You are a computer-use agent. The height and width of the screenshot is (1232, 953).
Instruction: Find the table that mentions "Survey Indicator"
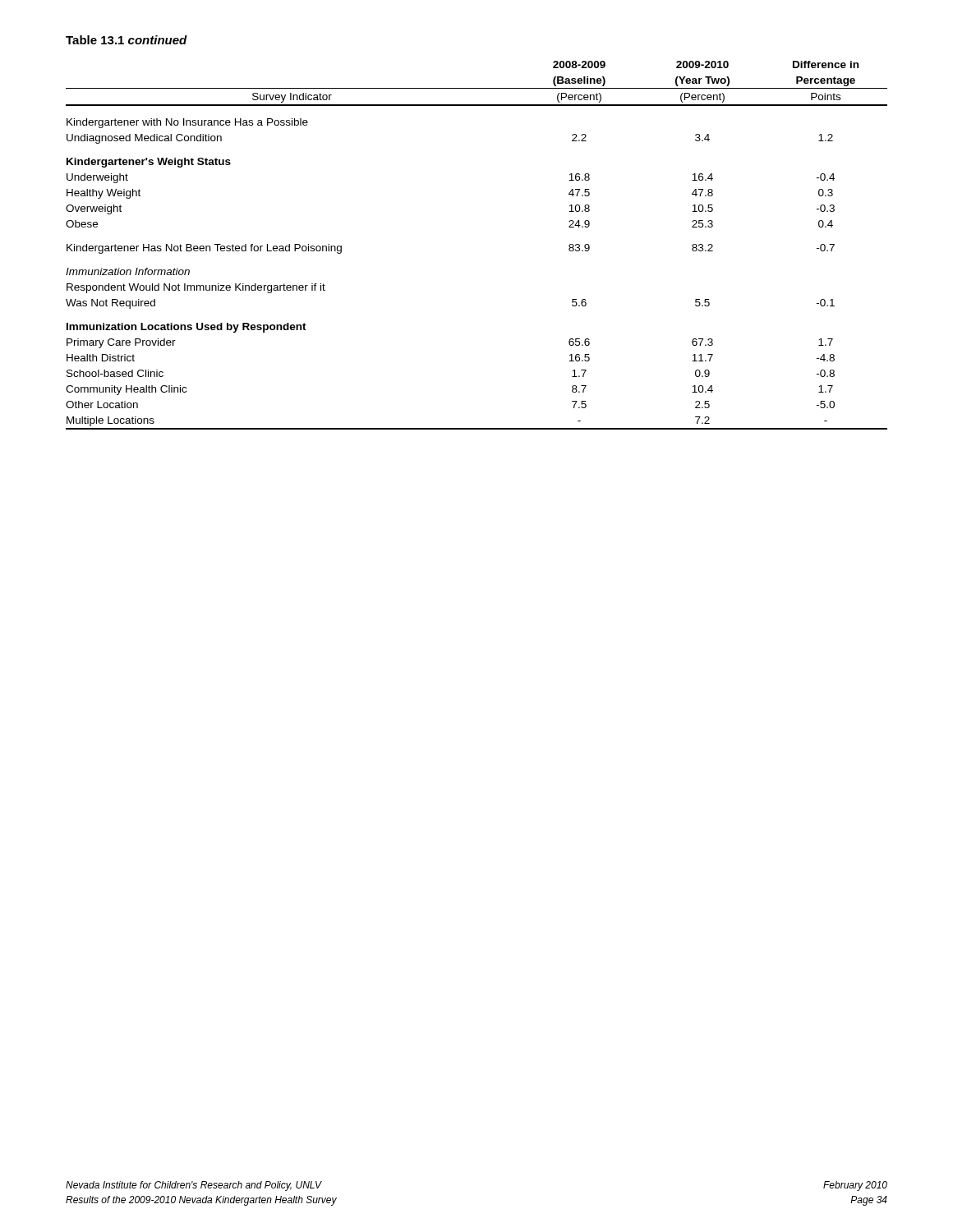coord(476,243)
